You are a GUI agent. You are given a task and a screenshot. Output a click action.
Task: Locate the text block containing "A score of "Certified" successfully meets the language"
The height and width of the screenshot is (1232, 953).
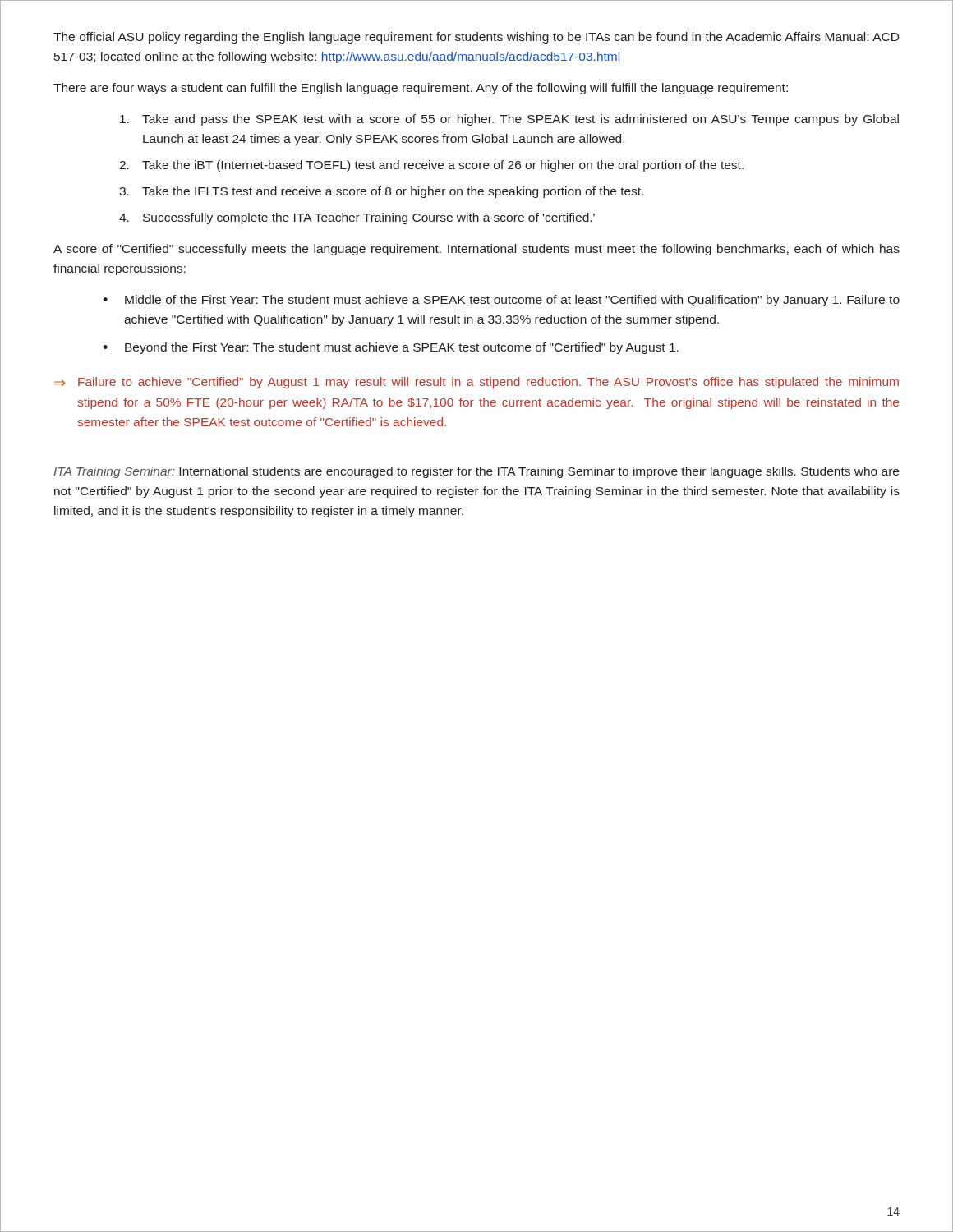point(476,258)
